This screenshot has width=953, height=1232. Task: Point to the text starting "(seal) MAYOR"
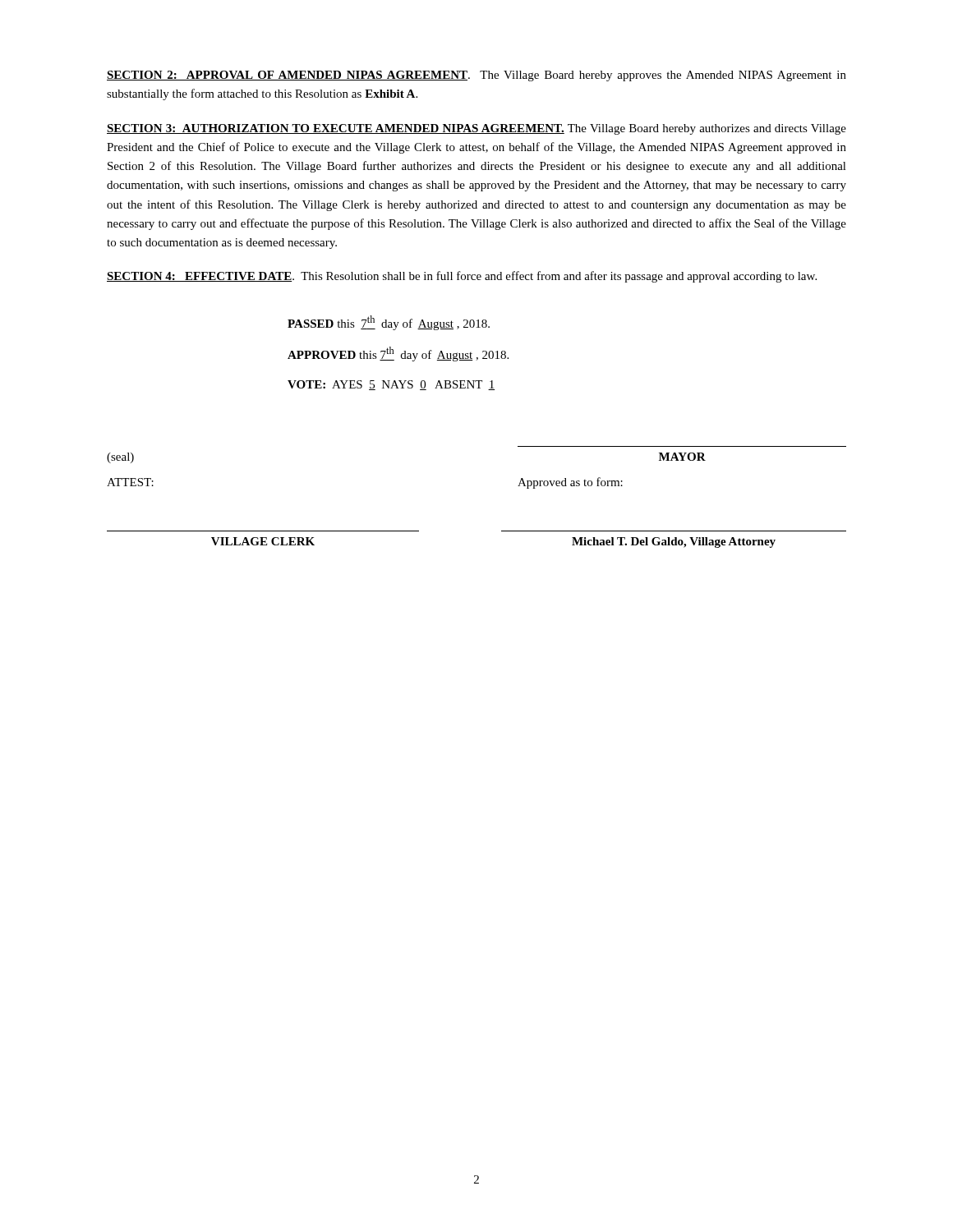click(x=124, y=458)
